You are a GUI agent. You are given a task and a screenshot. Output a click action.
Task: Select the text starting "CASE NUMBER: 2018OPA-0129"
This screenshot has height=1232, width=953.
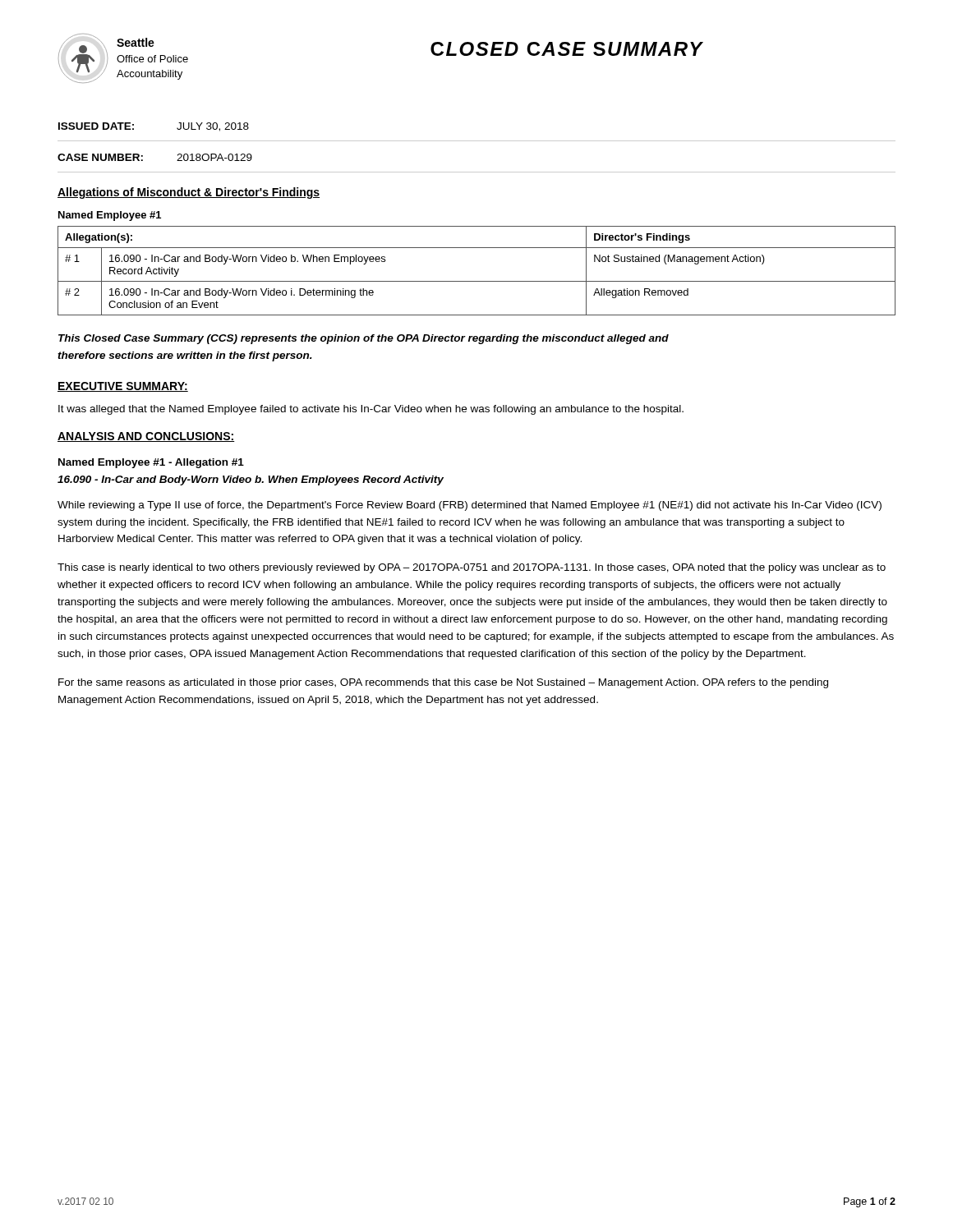coord(101,157)
